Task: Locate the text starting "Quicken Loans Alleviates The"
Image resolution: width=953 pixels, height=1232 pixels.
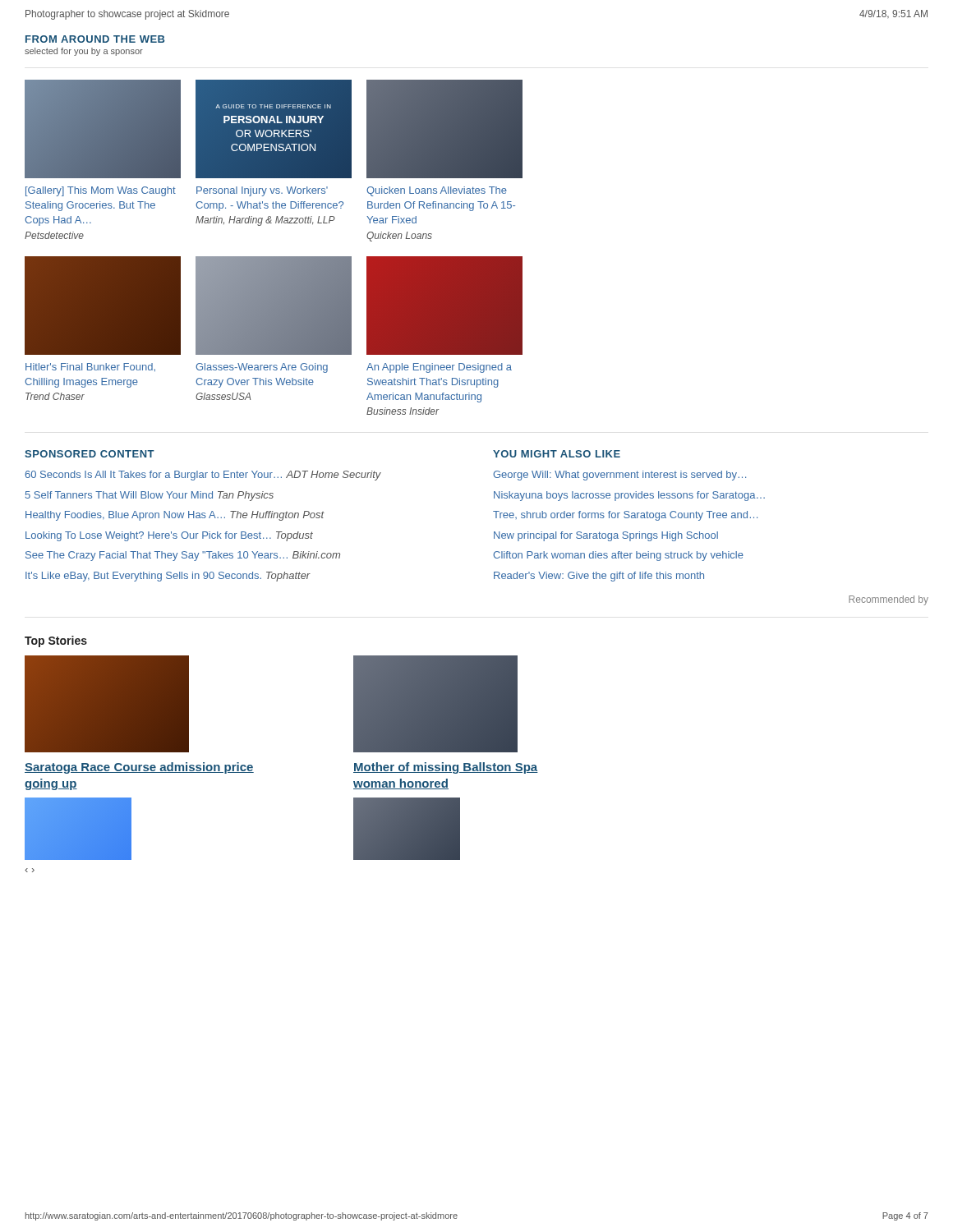Action: point(444,212)
